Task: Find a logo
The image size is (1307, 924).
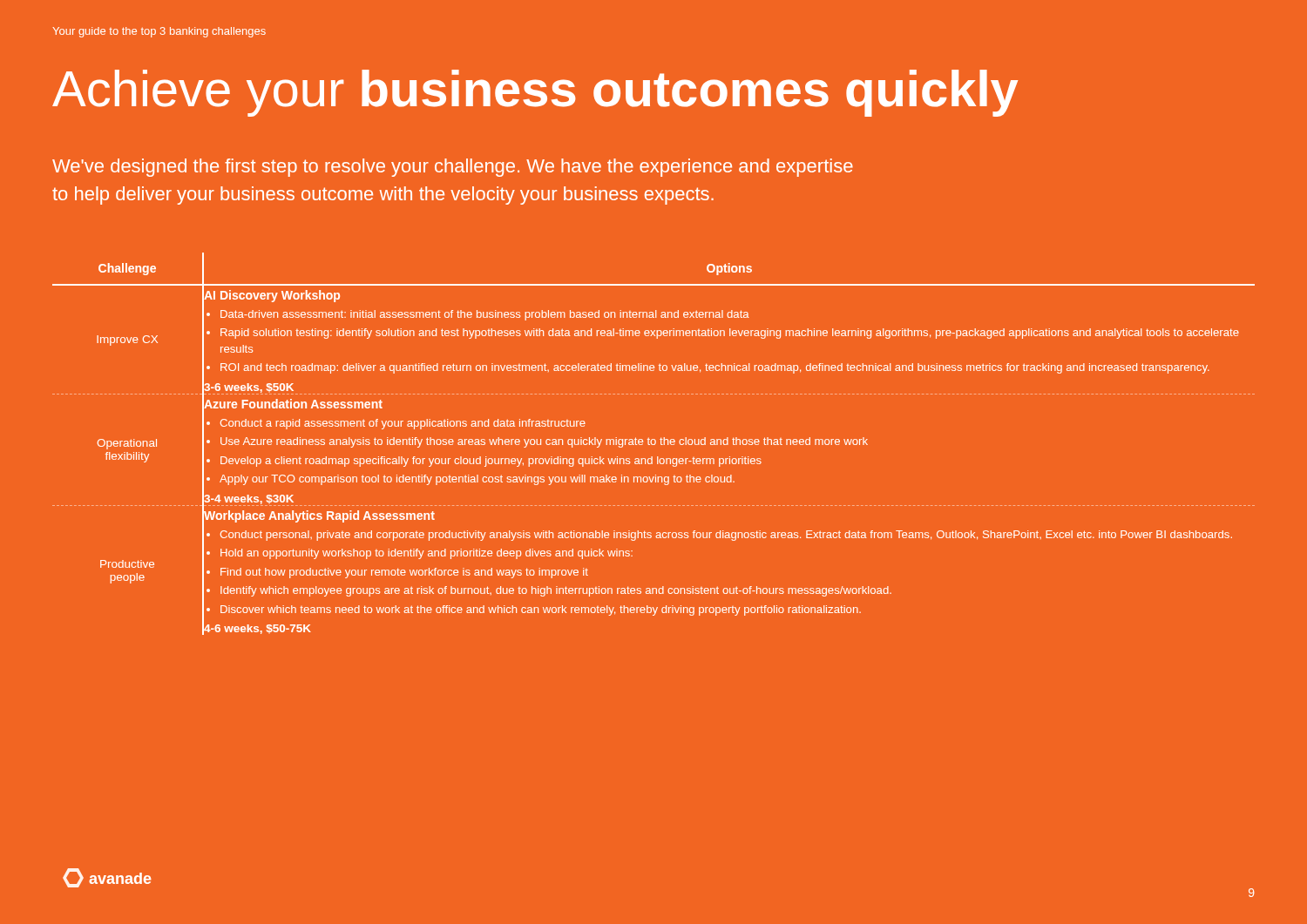Action: pyautogui.click(x=109, y=886)
